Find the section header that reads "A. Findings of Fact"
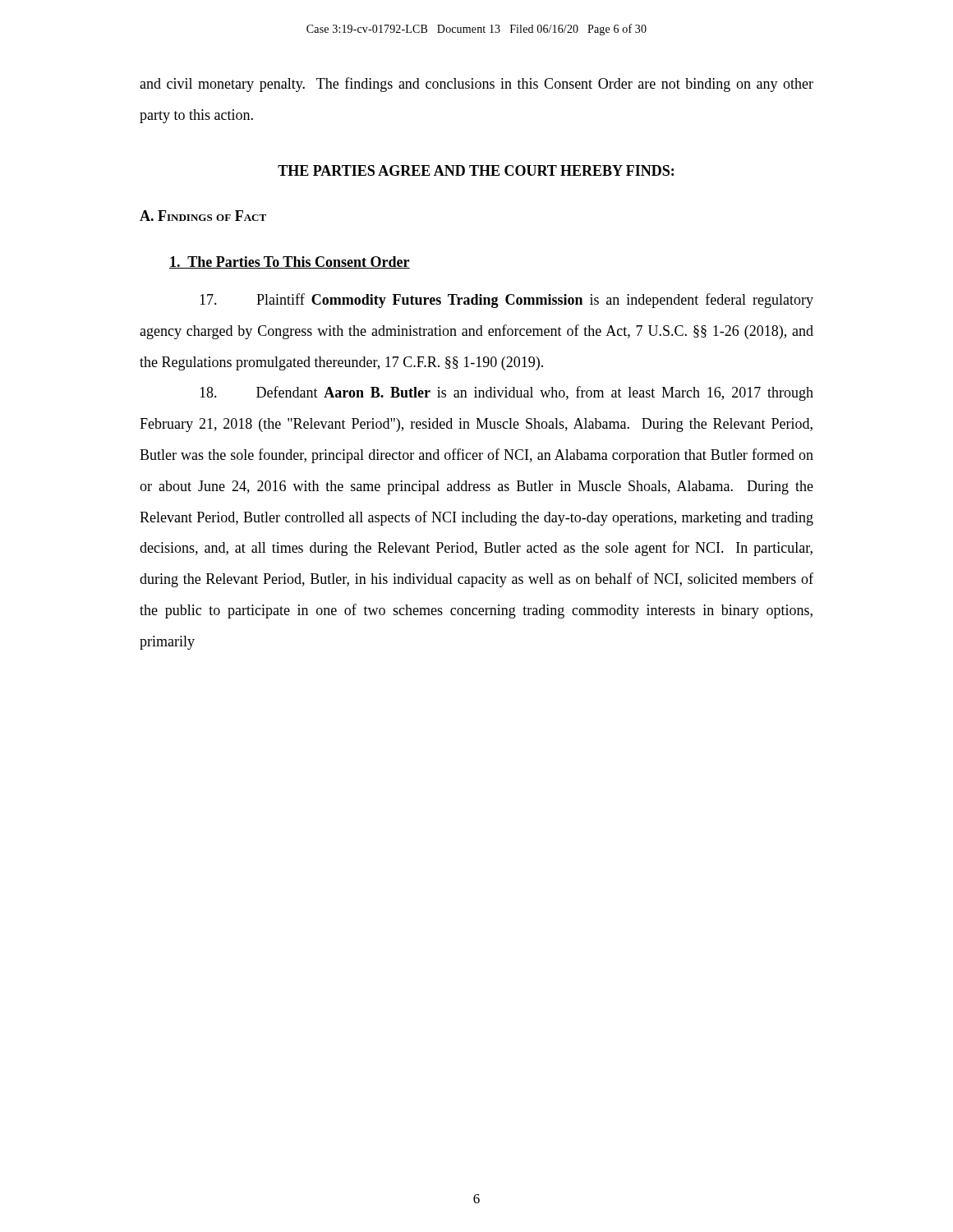The image size is (953, 1232). tap(203, 216)
